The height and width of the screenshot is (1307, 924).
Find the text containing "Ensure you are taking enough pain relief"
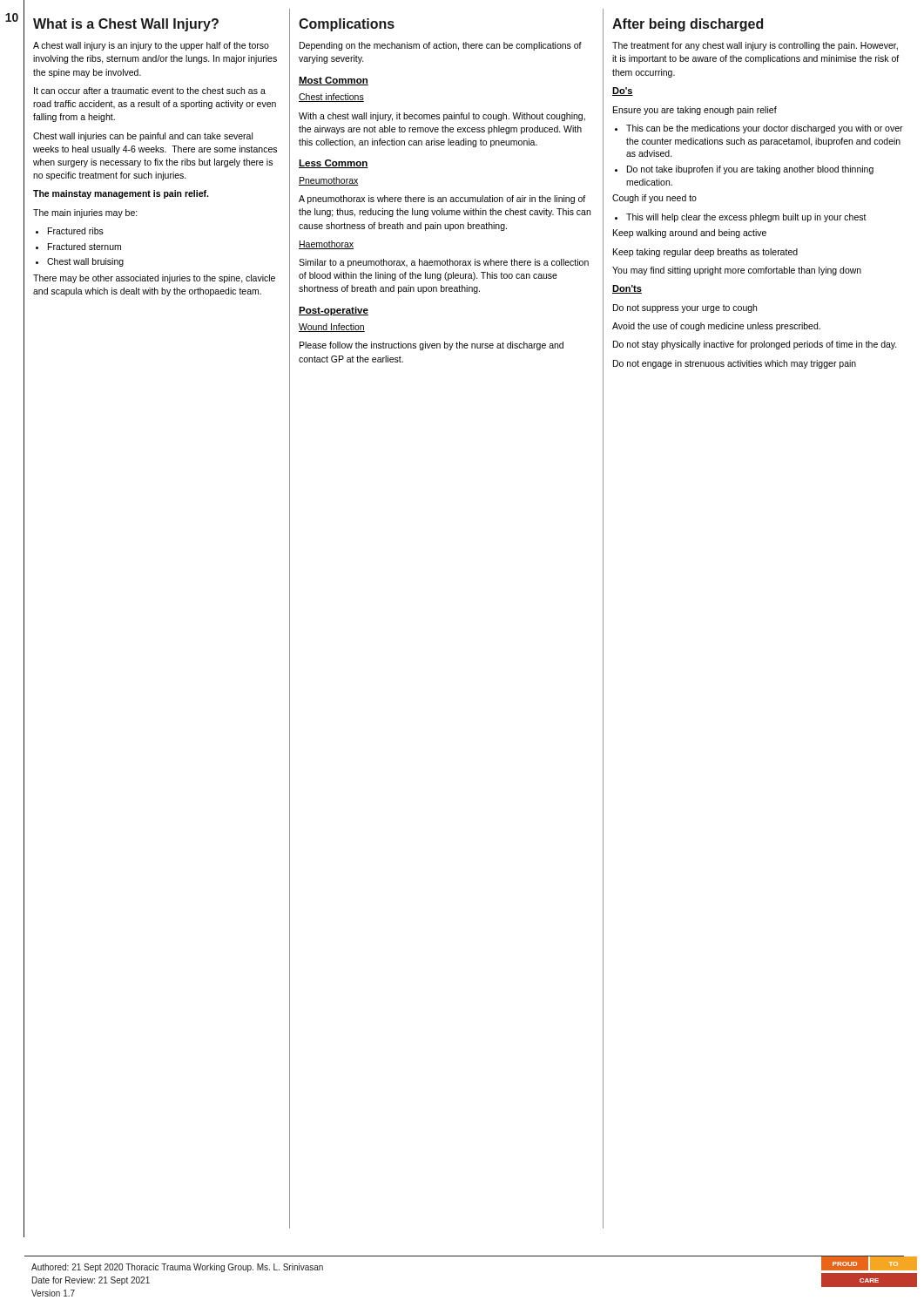[x=694, y=110]
